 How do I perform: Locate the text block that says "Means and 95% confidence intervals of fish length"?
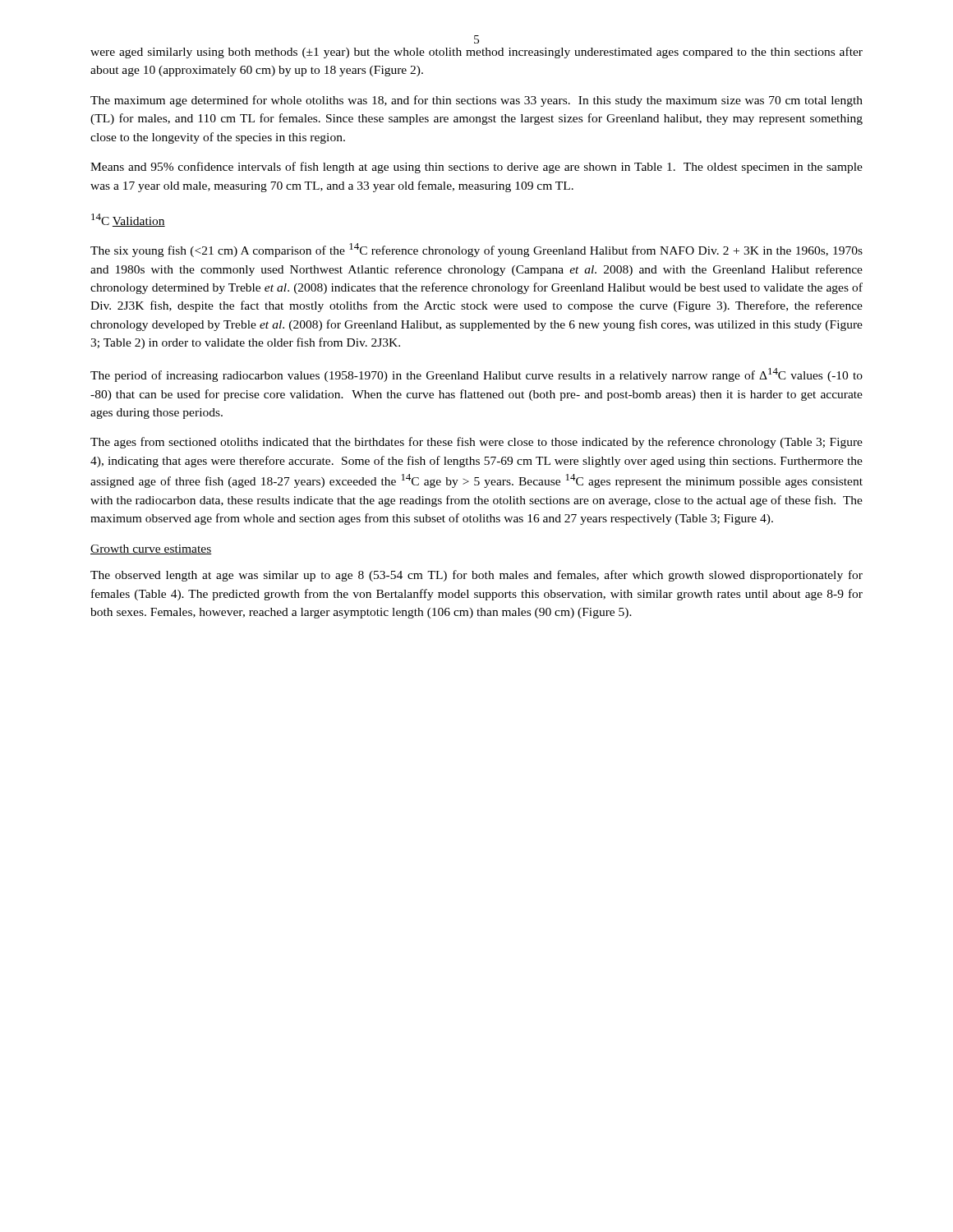476,176
